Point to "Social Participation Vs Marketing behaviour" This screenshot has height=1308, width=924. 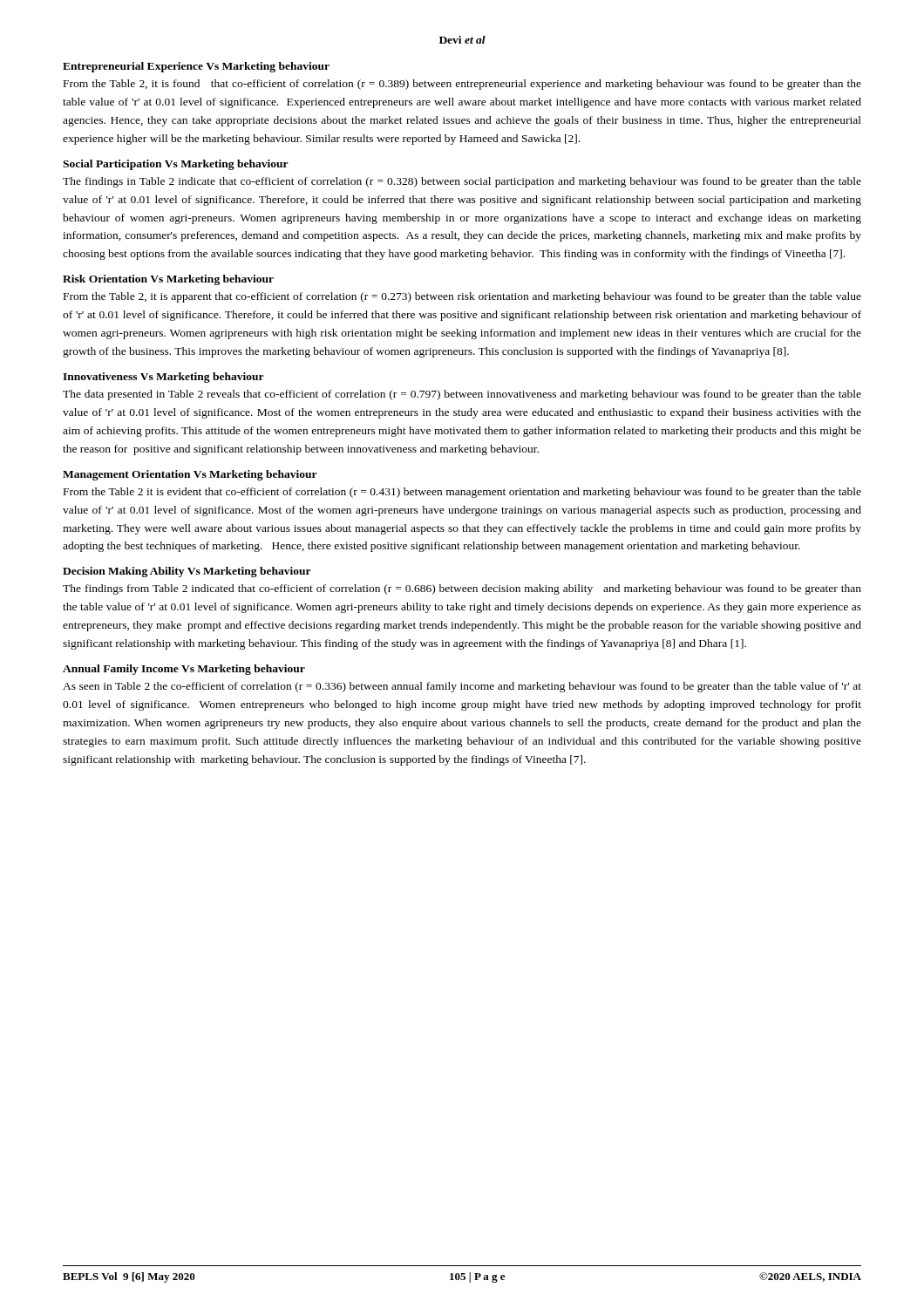pyautogui.click(x=175, y=163)
